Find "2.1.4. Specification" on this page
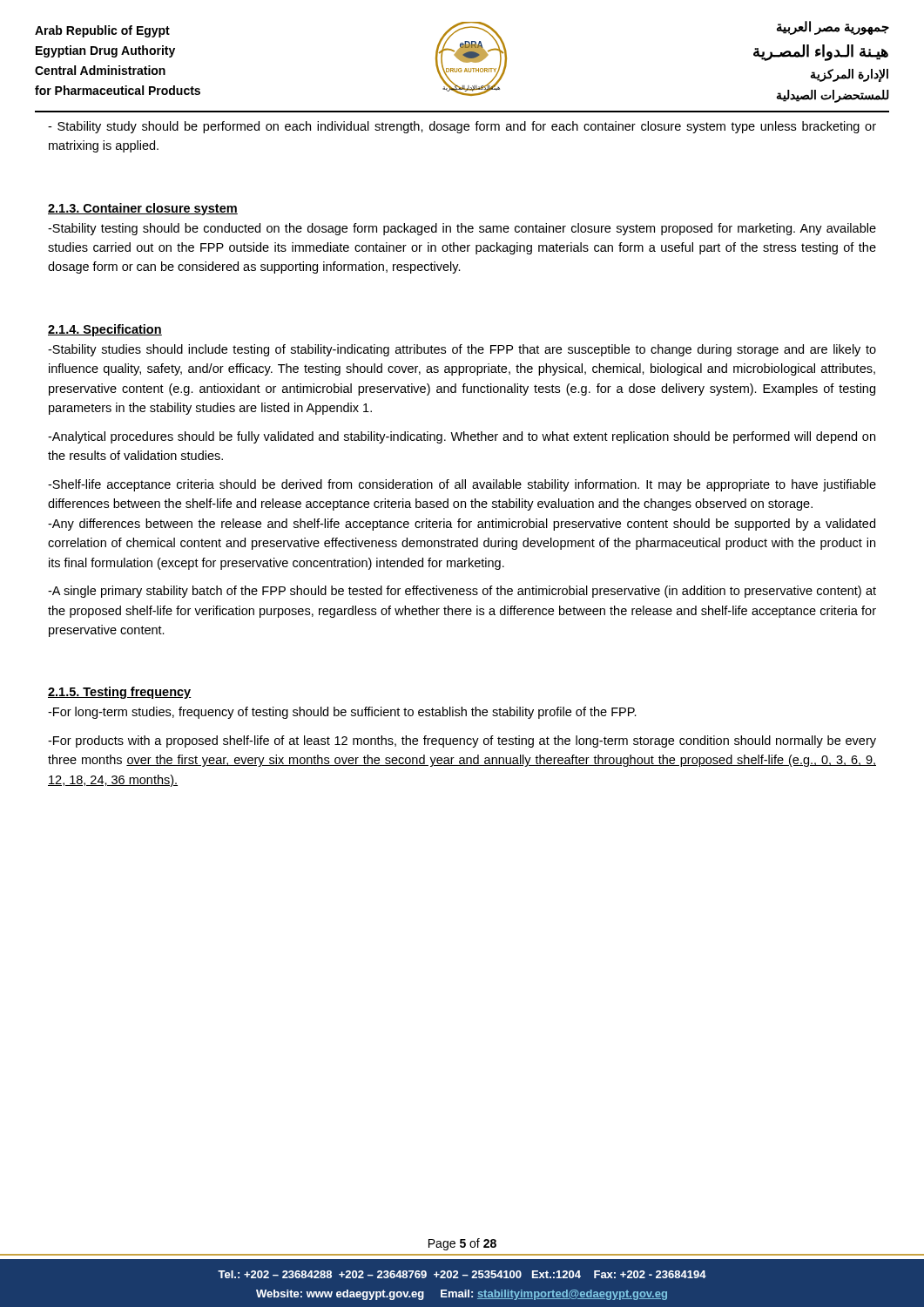 (105, 329)
